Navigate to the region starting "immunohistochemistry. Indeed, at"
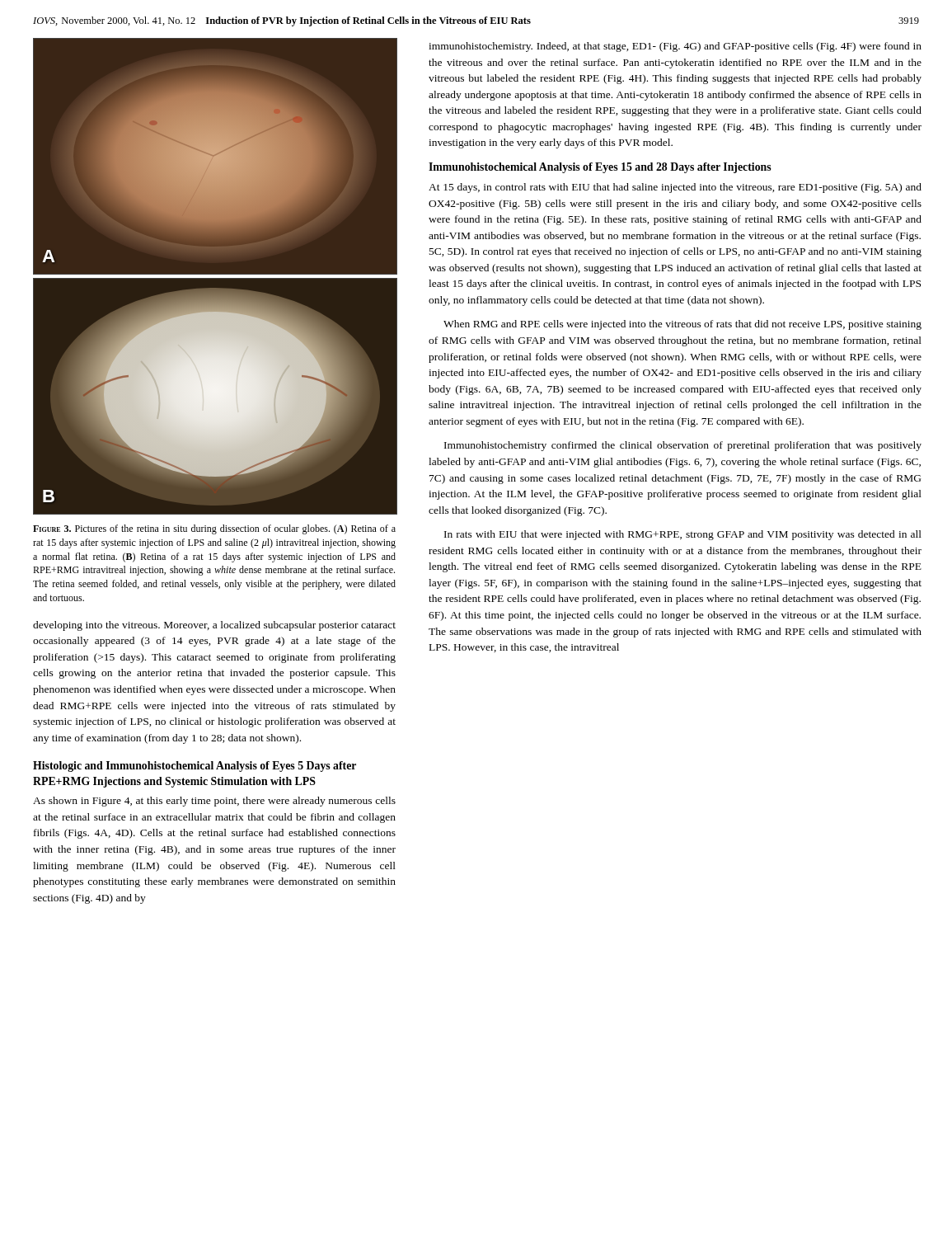The width and height of the screenshot is (952, 1237). point(675,94)
